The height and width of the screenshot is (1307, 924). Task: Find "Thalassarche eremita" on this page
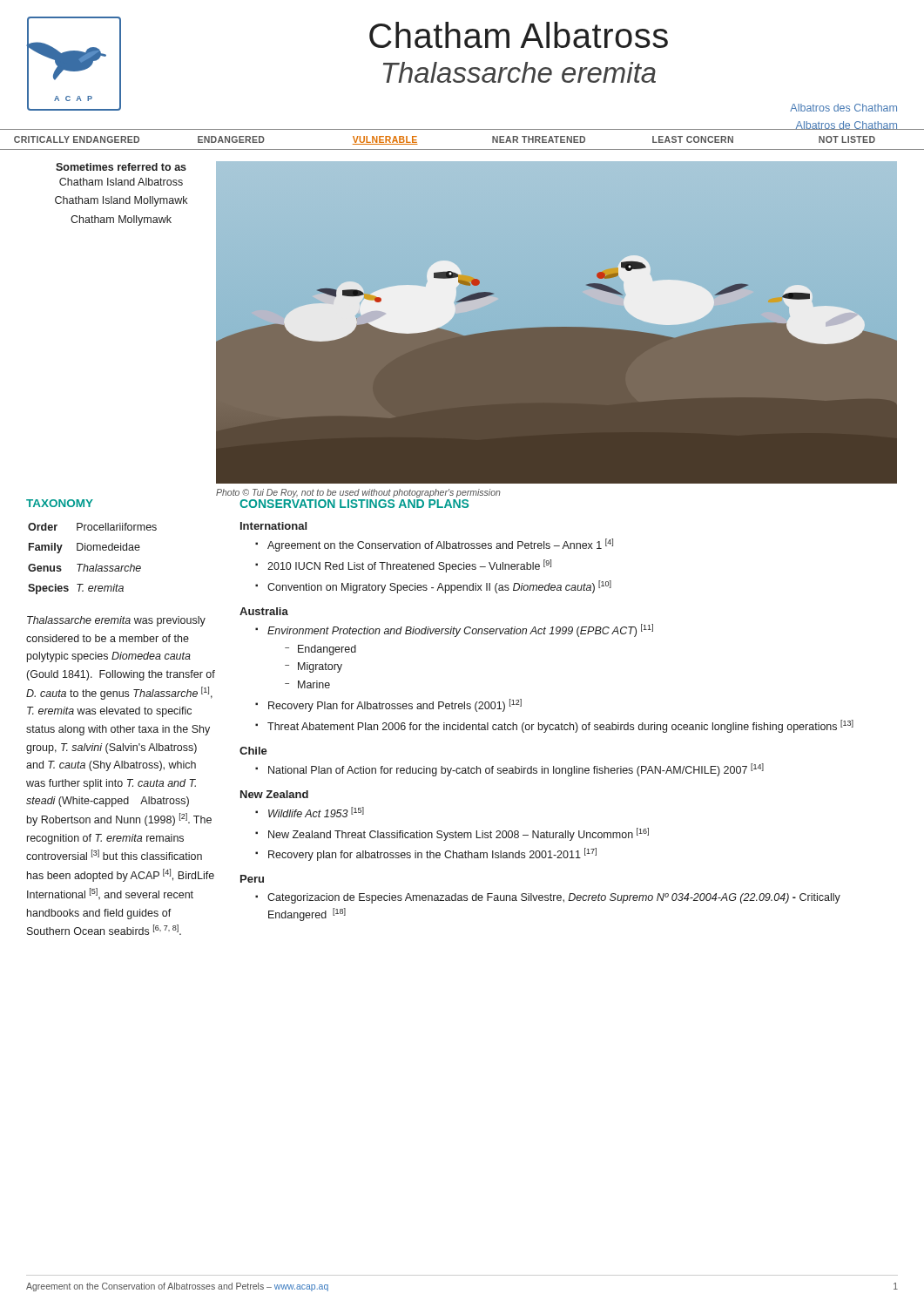(x=519, y=73)
